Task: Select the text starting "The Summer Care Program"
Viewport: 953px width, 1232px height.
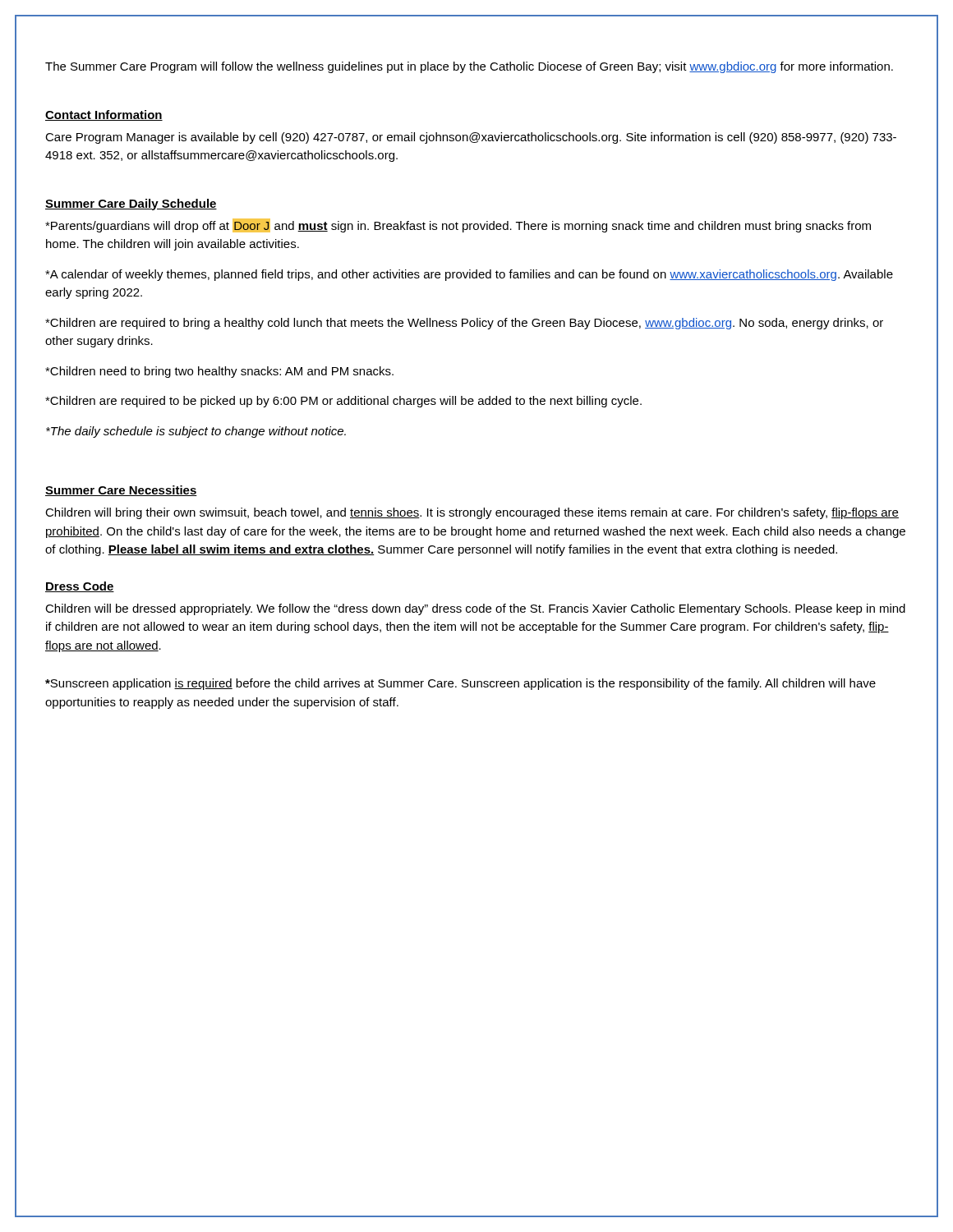Action: pos(469,66)
